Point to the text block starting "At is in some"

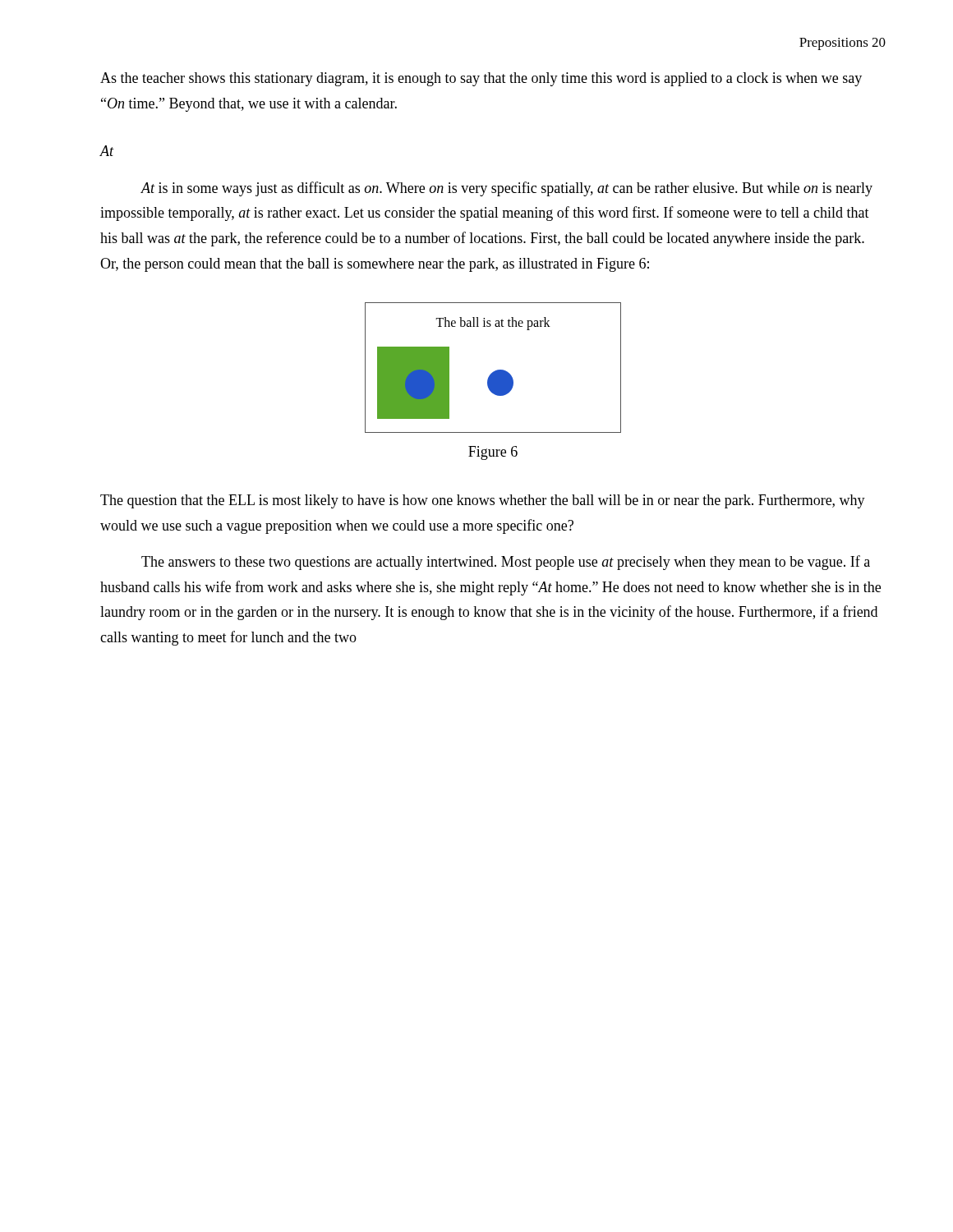pyautogui.click(x=486, y=226)
